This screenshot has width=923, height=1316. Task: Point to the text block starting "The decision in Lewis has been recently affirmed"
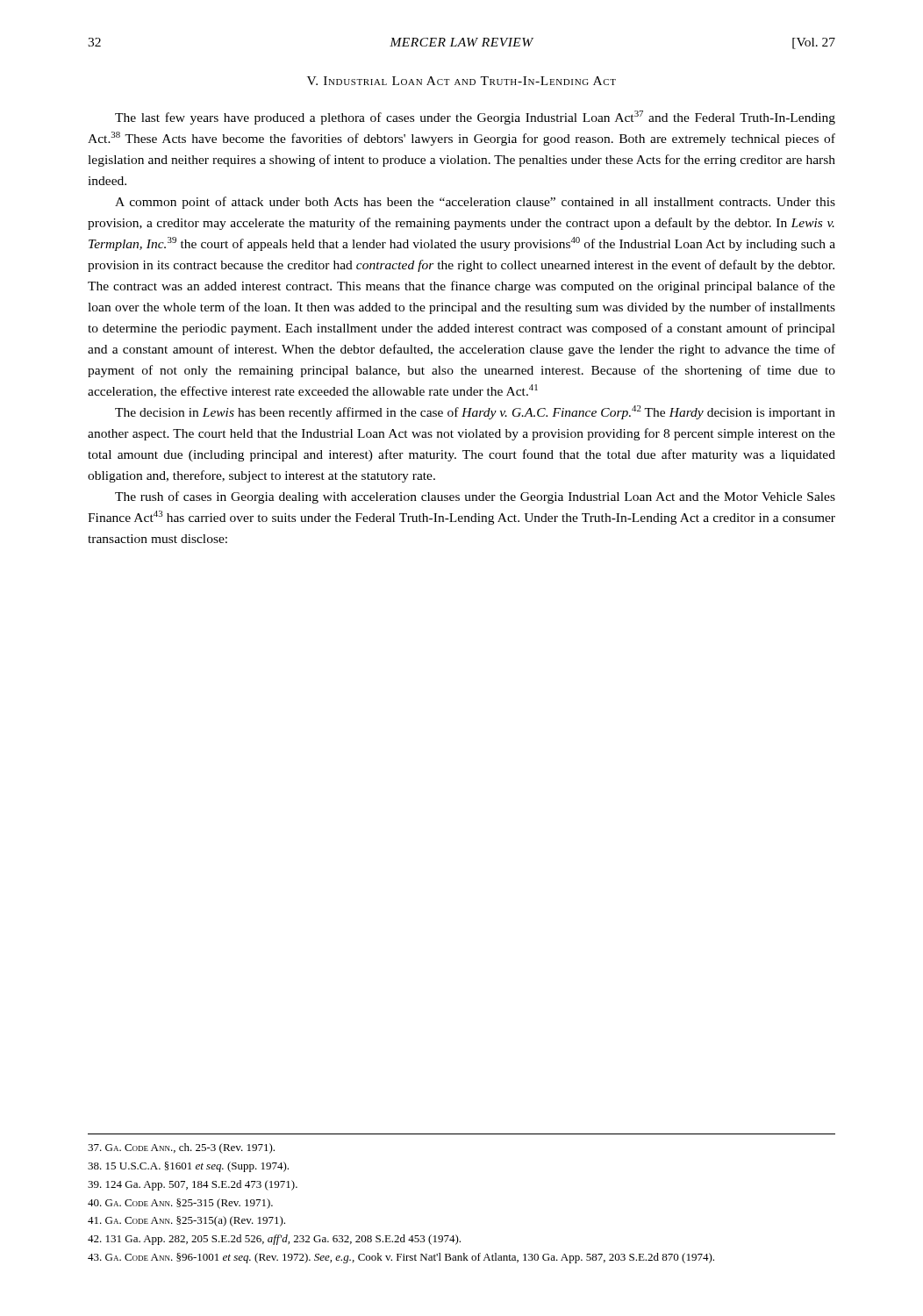point(462,444)
